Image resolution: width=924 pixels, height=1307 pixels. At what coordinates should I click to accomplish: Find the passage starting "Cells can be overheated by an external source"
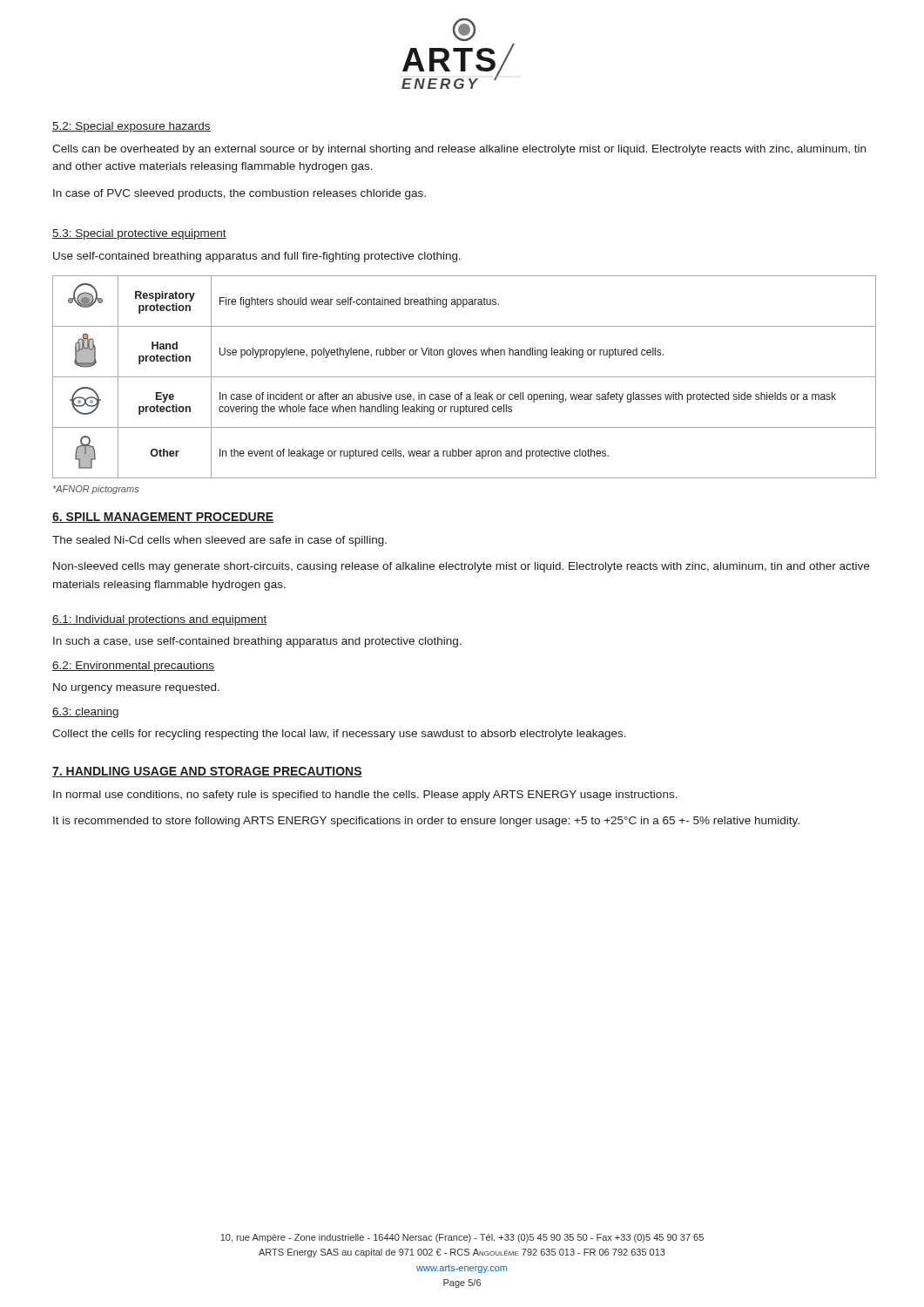[459, 157]
